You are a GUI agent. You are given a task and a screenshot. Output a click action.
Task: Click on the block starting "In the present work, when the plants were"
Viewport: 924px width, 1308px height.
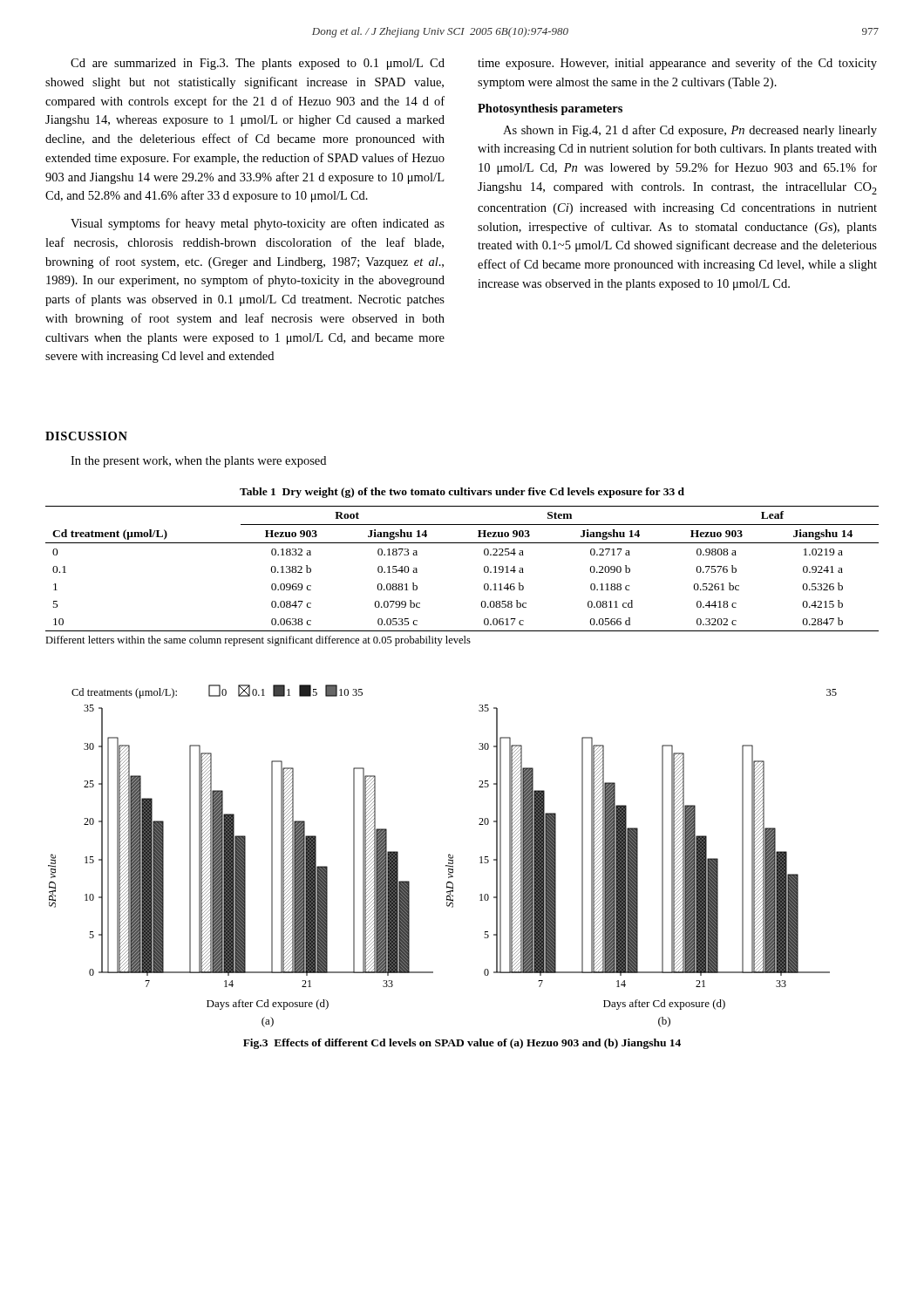[198, 462]
